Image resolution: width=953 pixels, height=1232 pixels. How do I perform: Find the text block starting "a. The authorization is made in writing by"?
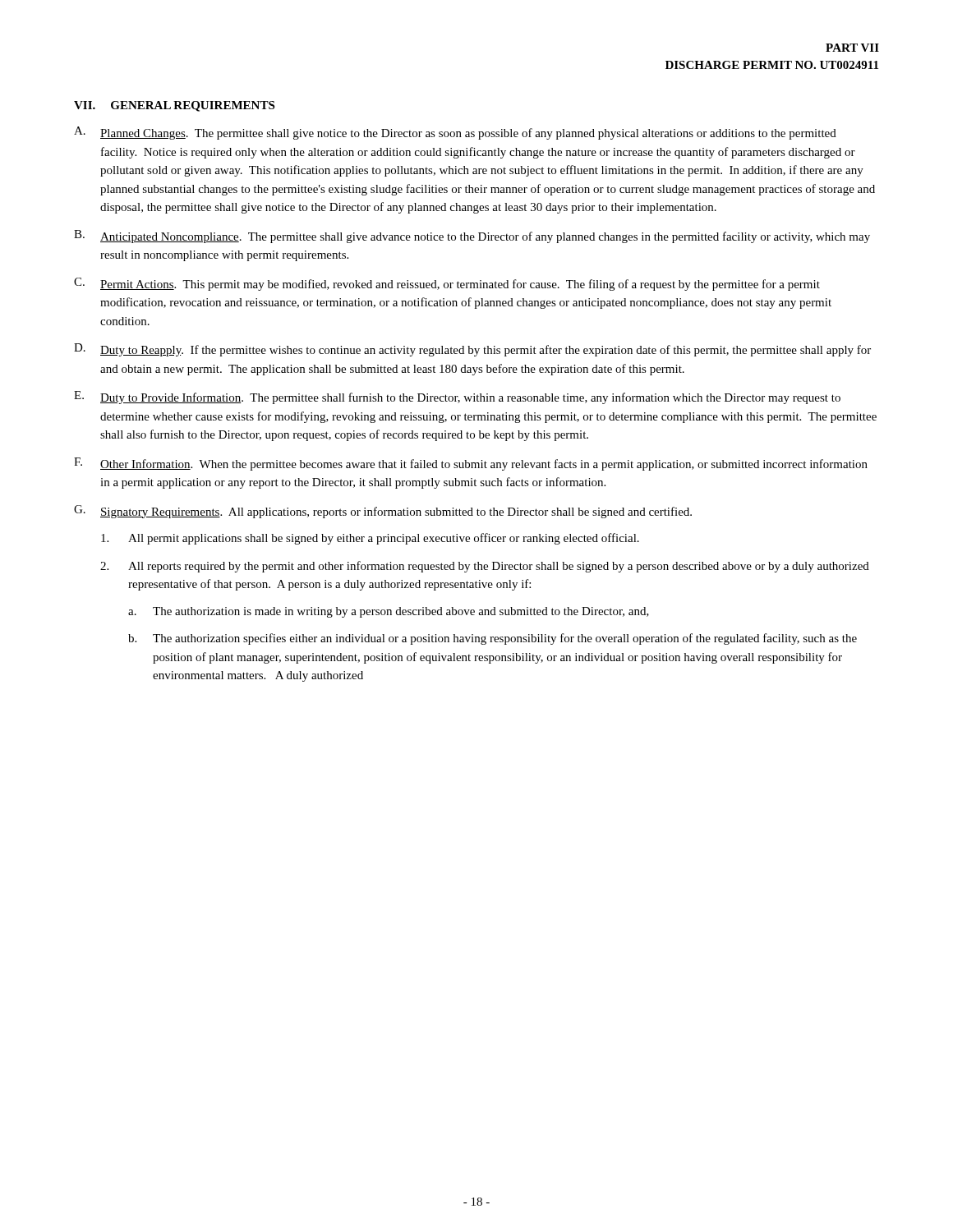click(504, 611)
